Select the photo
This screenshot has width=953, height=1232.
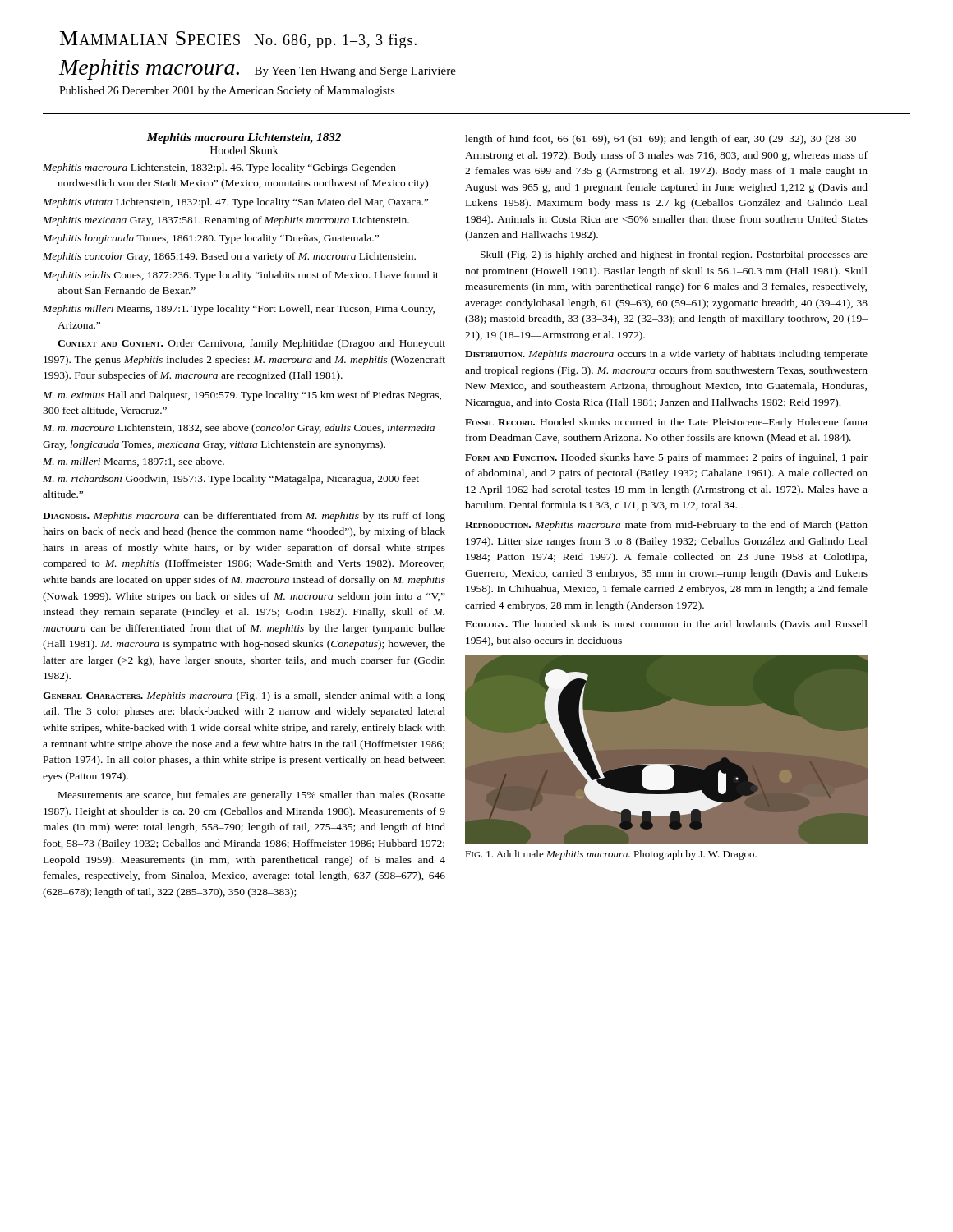click(x=666, y=759)
